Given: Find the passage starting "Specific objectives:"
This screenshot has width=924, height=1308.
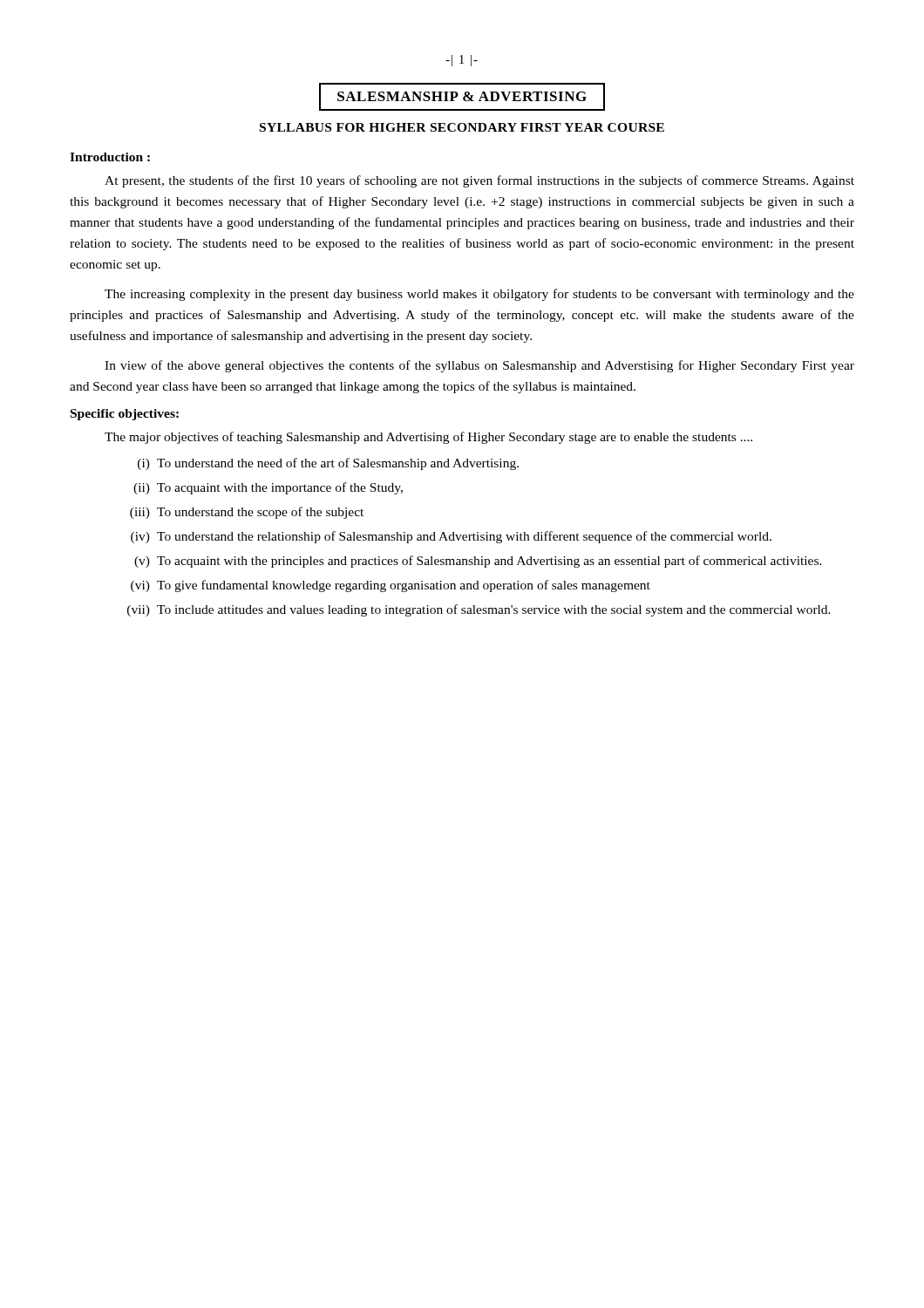Looking at the screenshot, I should [125, 413].
